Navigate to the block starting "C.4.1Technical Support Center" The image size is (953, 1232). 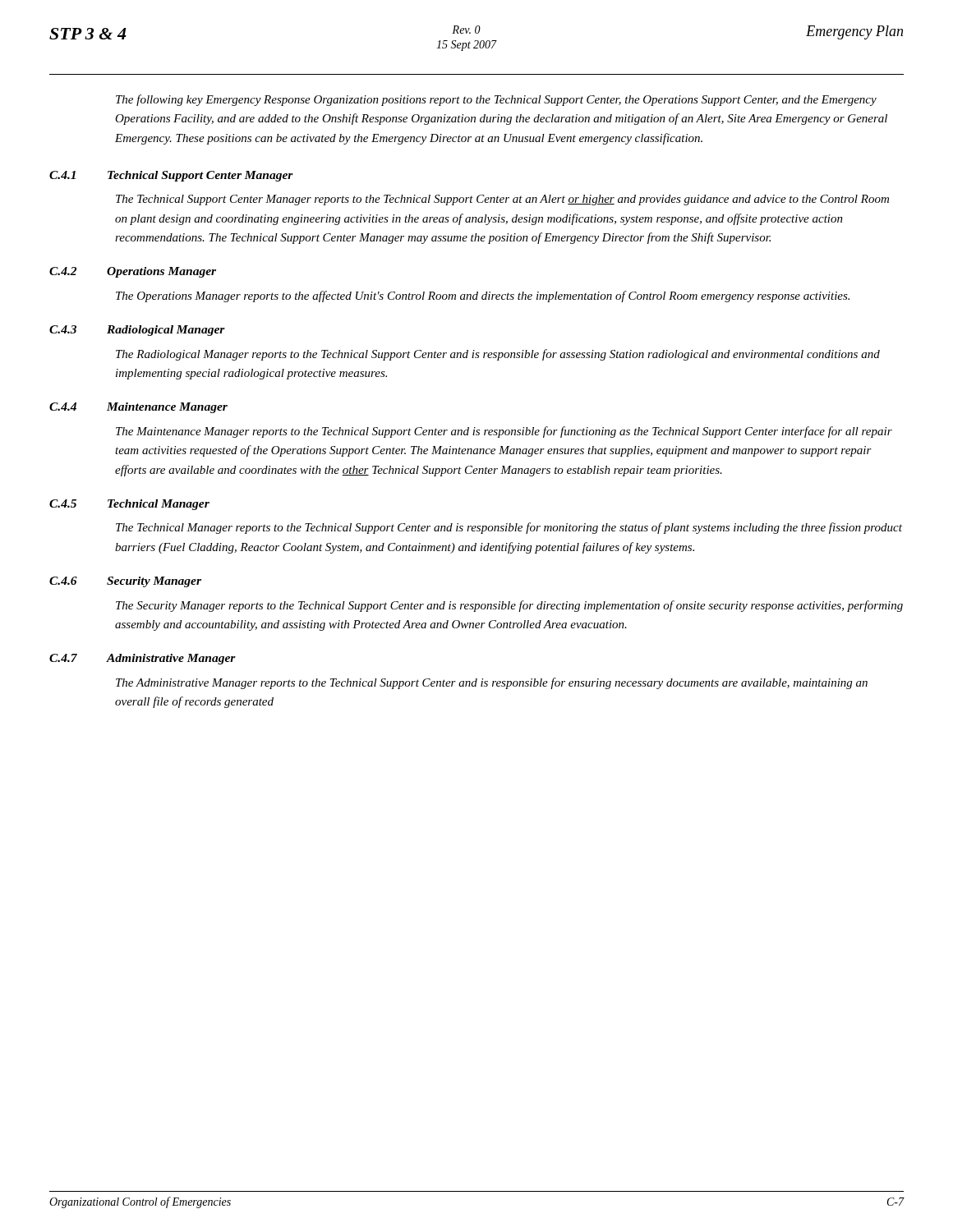(x=171, y=175)
